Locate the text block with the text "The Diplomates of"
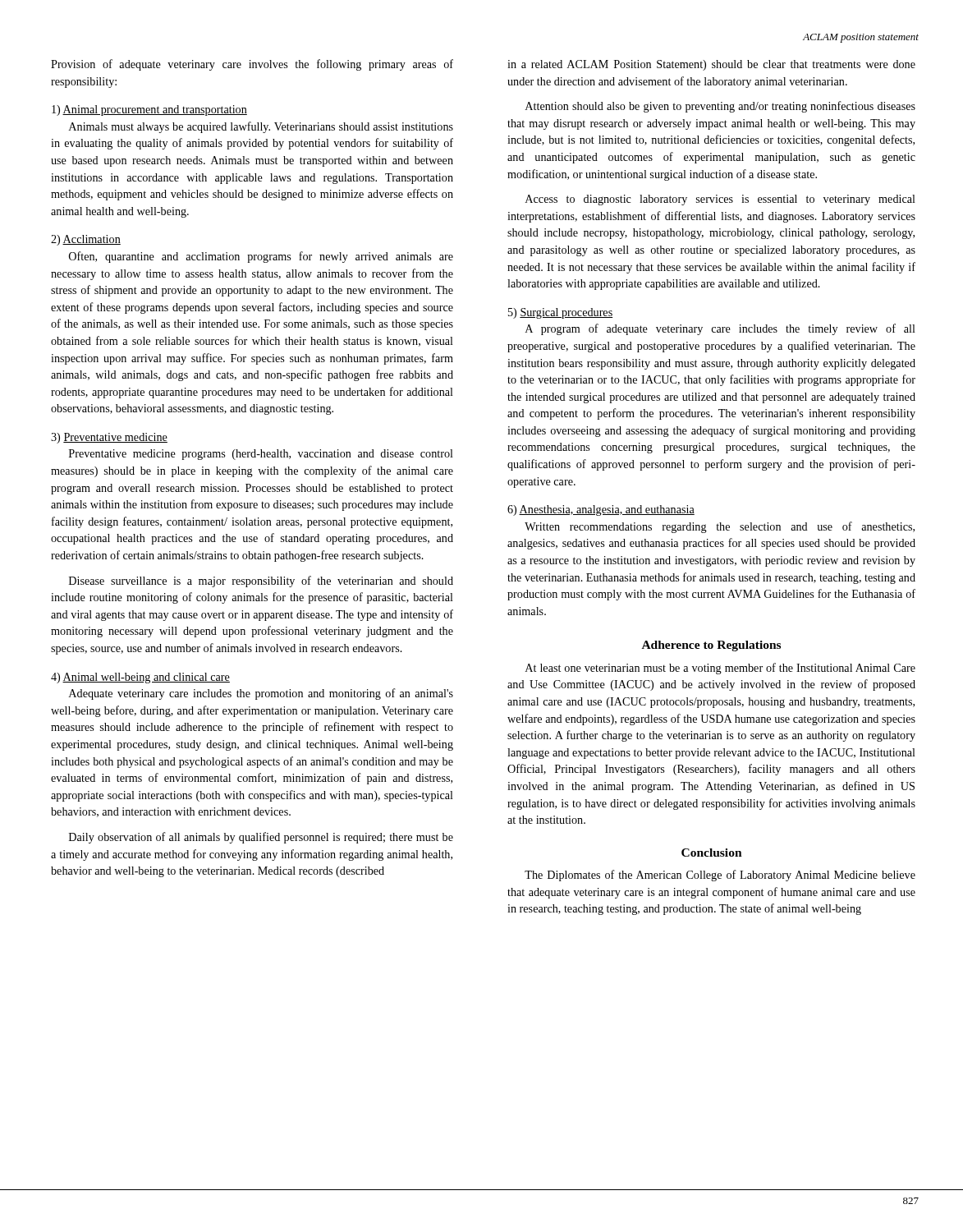The width and height of the screenshot is (963, 1232). (711, 892)
